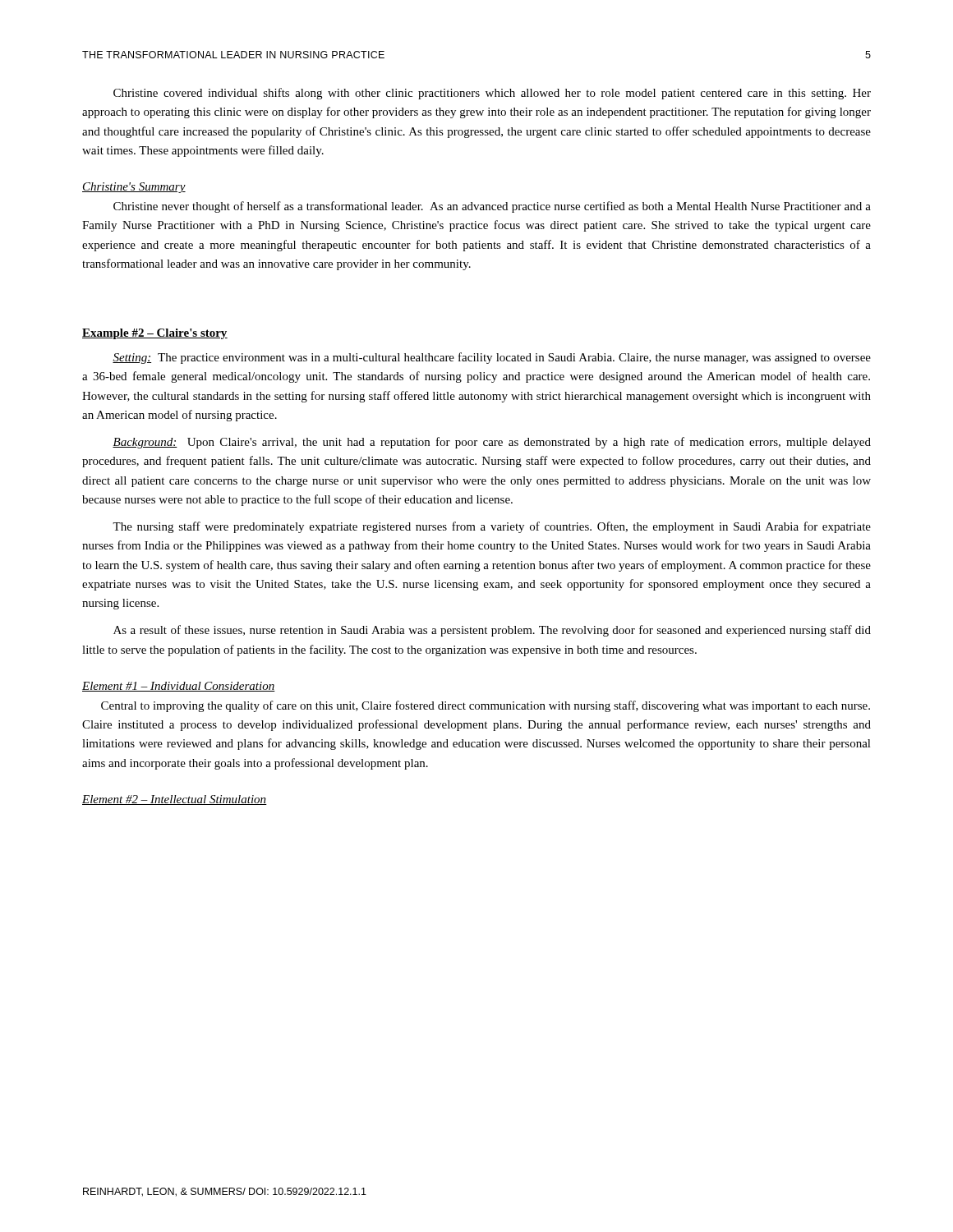Find the text block that reads "The nursing staff were predominately expatriate"
Screen dimensions: 1232x953
(x=476, y=565)
